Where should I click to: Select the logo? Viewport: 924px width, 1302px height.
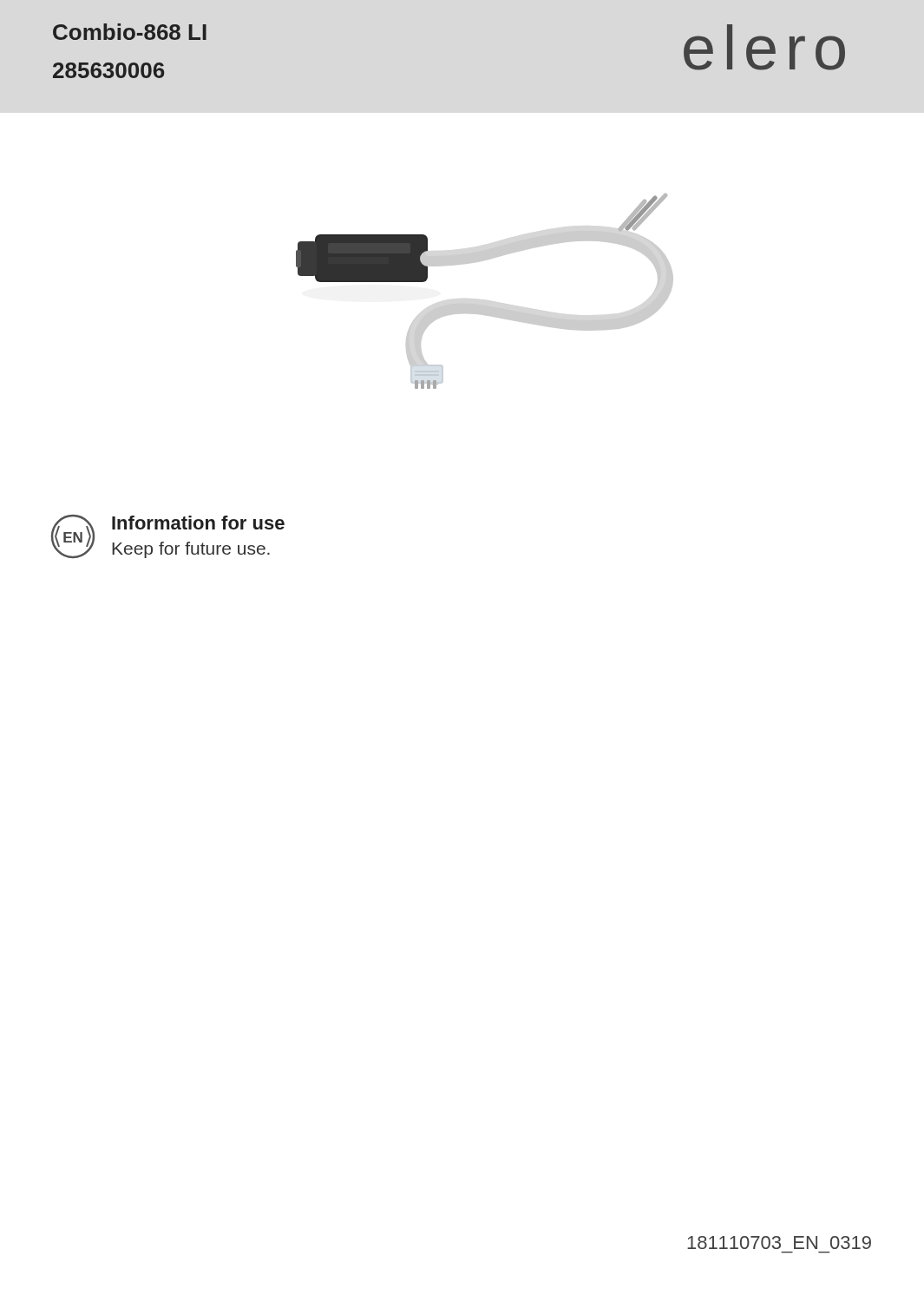(x=777, y=52)
